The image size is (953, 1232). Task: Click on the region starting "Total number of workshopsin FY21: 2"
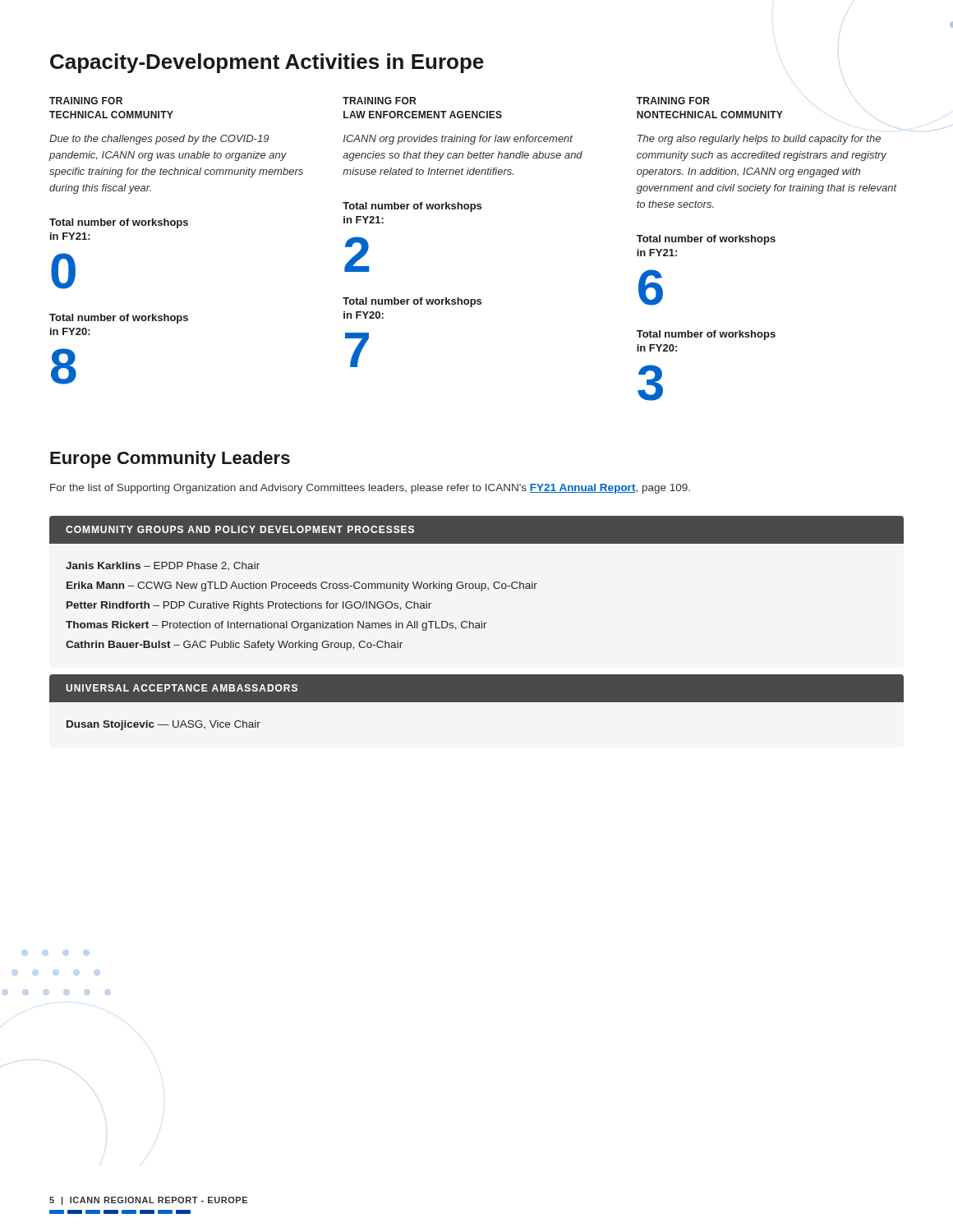[x=412, y=207]
